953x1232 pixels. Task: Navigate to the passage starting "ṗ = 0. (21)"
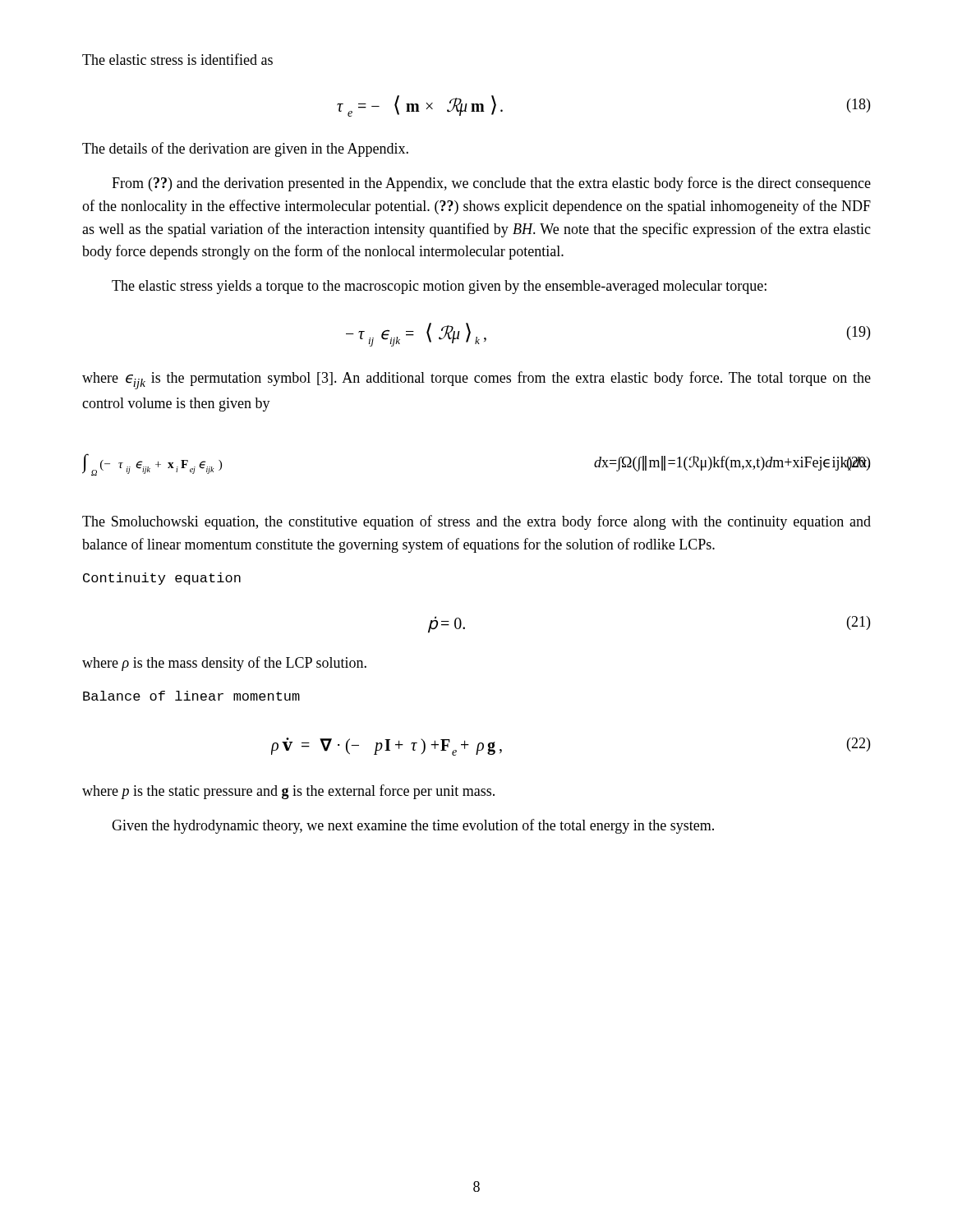click(460, 625)
